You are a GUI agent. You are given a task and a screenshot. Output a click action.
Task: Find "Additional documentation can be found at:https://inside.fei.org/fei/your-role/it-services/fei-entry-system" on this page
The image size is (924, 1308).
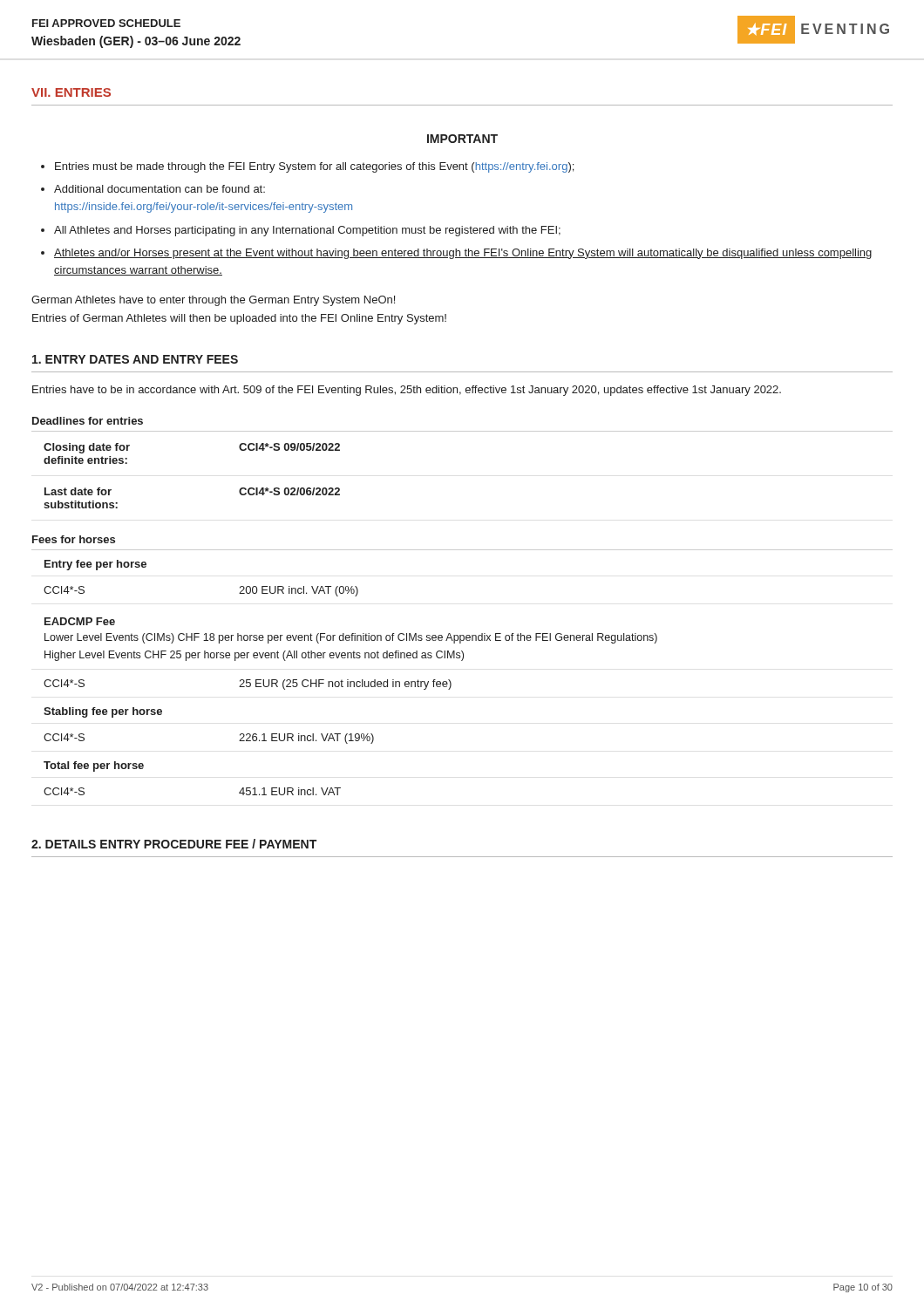tap(204, 198)
